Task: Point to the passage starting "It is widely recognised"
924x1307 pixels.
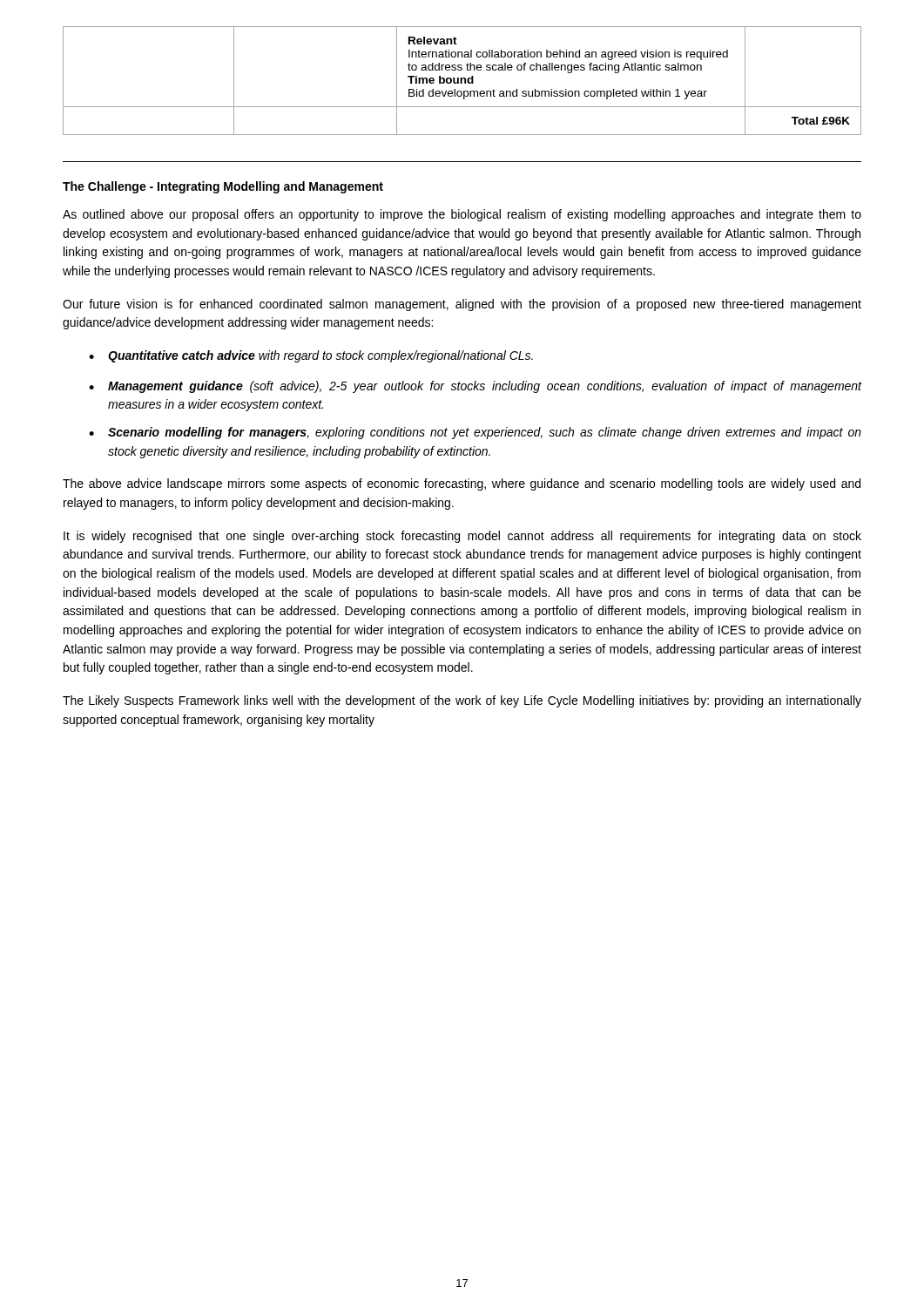Action: pyautogui.click(x=462, y=602)
